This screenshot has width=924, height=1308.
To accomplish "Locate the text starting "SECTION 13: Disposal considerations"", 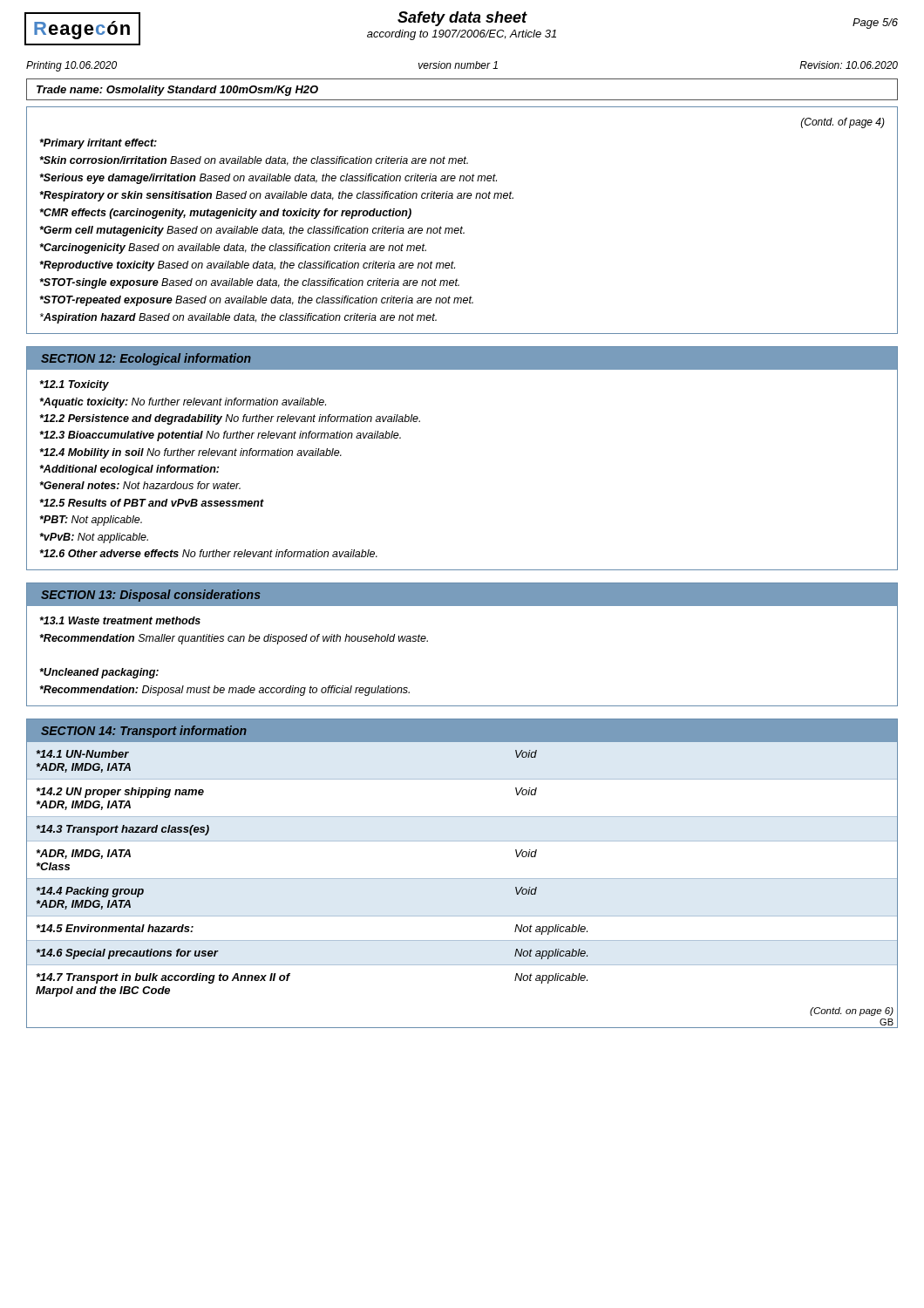I will (149, 595).
